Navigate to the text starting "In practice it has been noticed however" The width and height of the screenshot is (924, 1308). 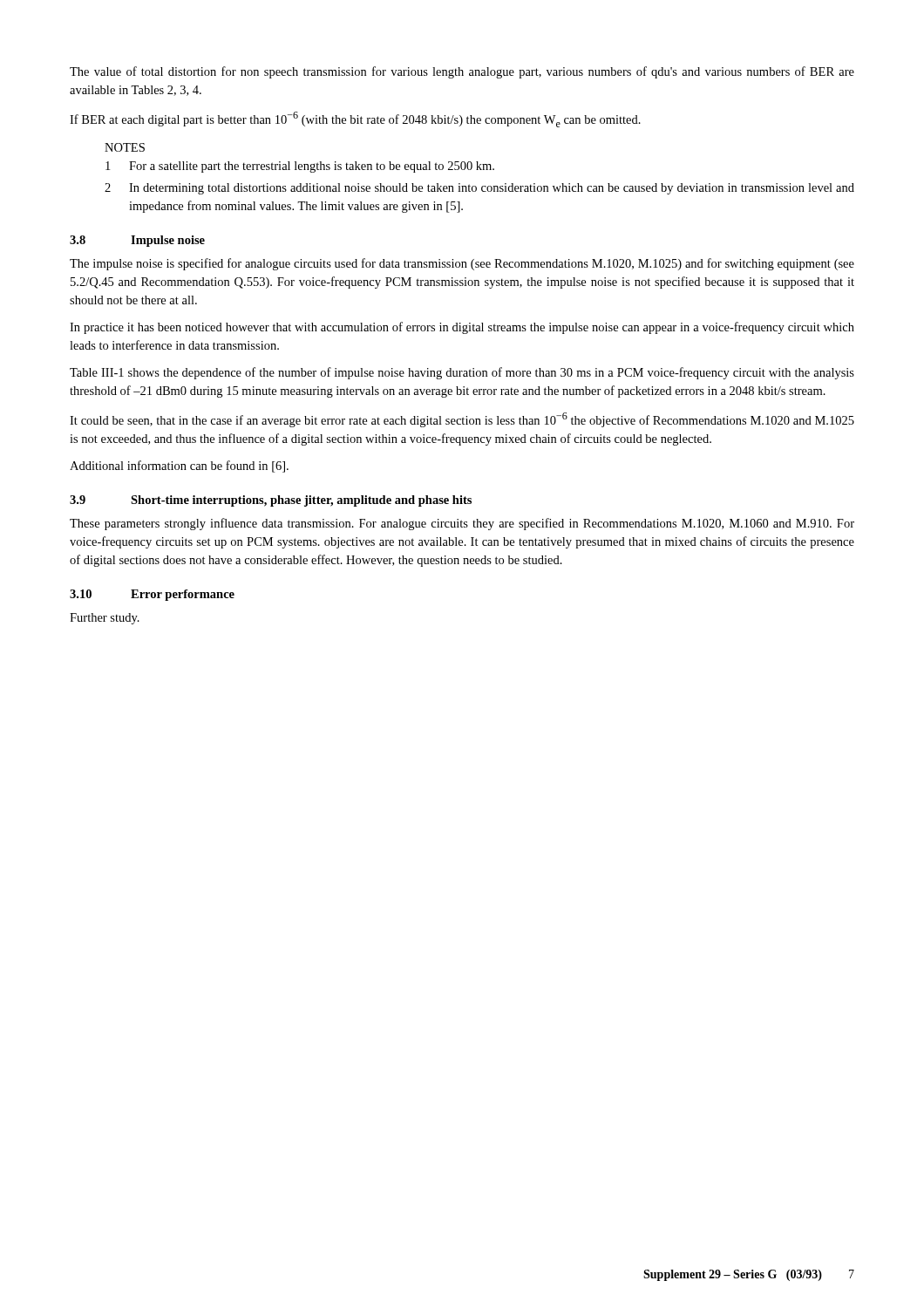point(462,337)
